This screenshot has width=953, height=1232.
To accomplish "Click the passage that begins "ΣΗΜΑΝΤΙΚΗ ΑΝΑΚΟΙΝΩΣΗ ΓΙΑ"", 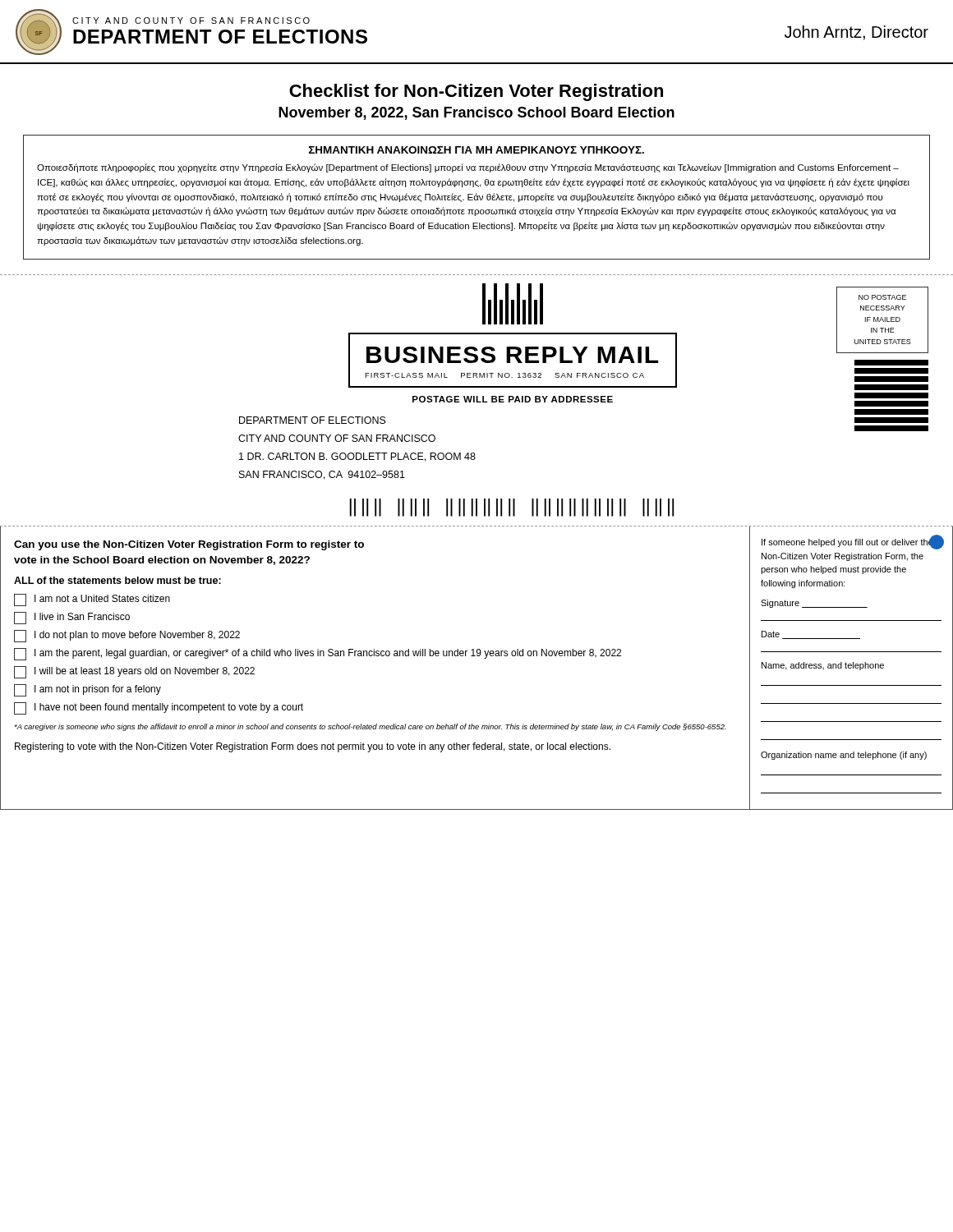I will [x=476, y=196].
